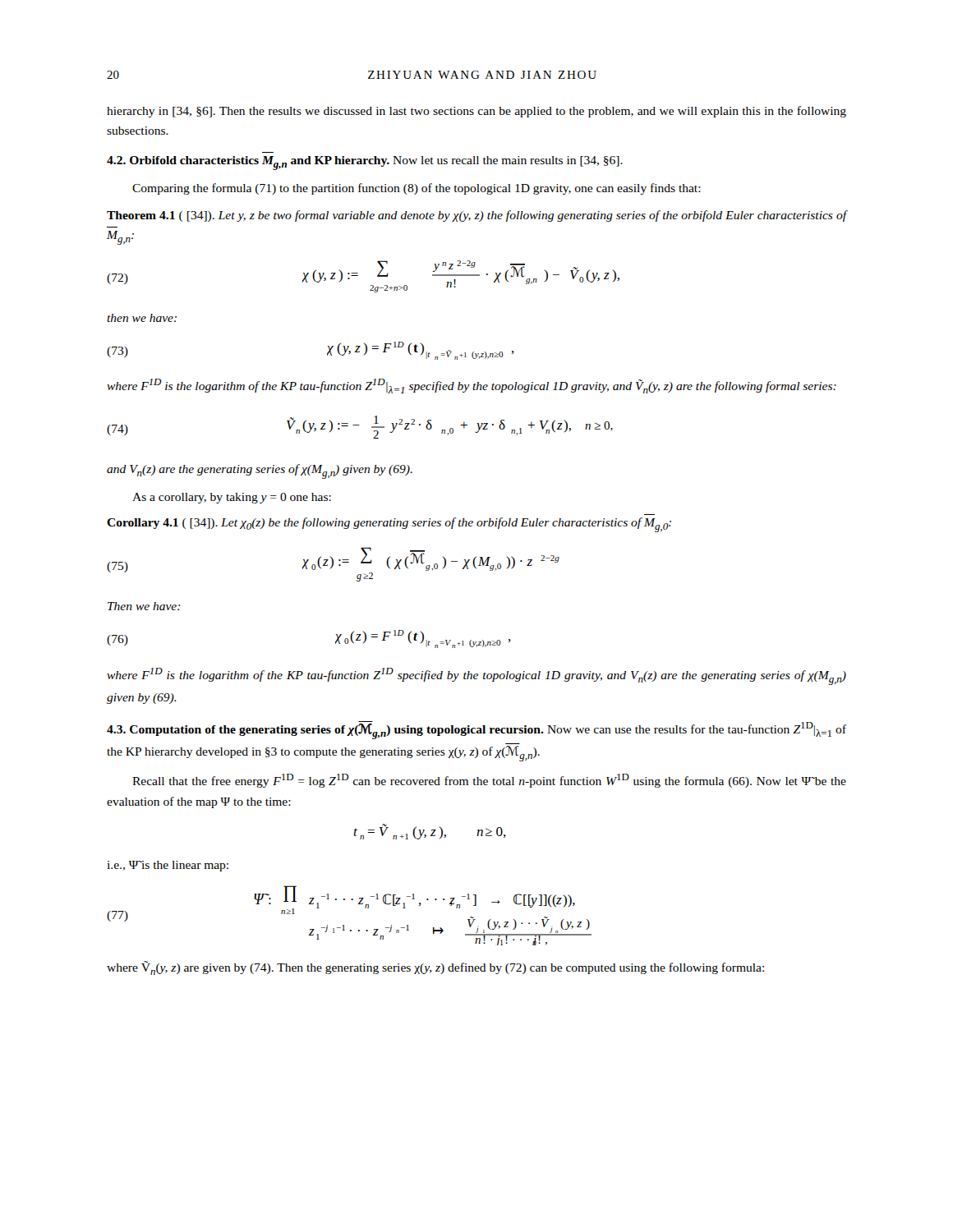Find "then we have:" on this page

142,318
